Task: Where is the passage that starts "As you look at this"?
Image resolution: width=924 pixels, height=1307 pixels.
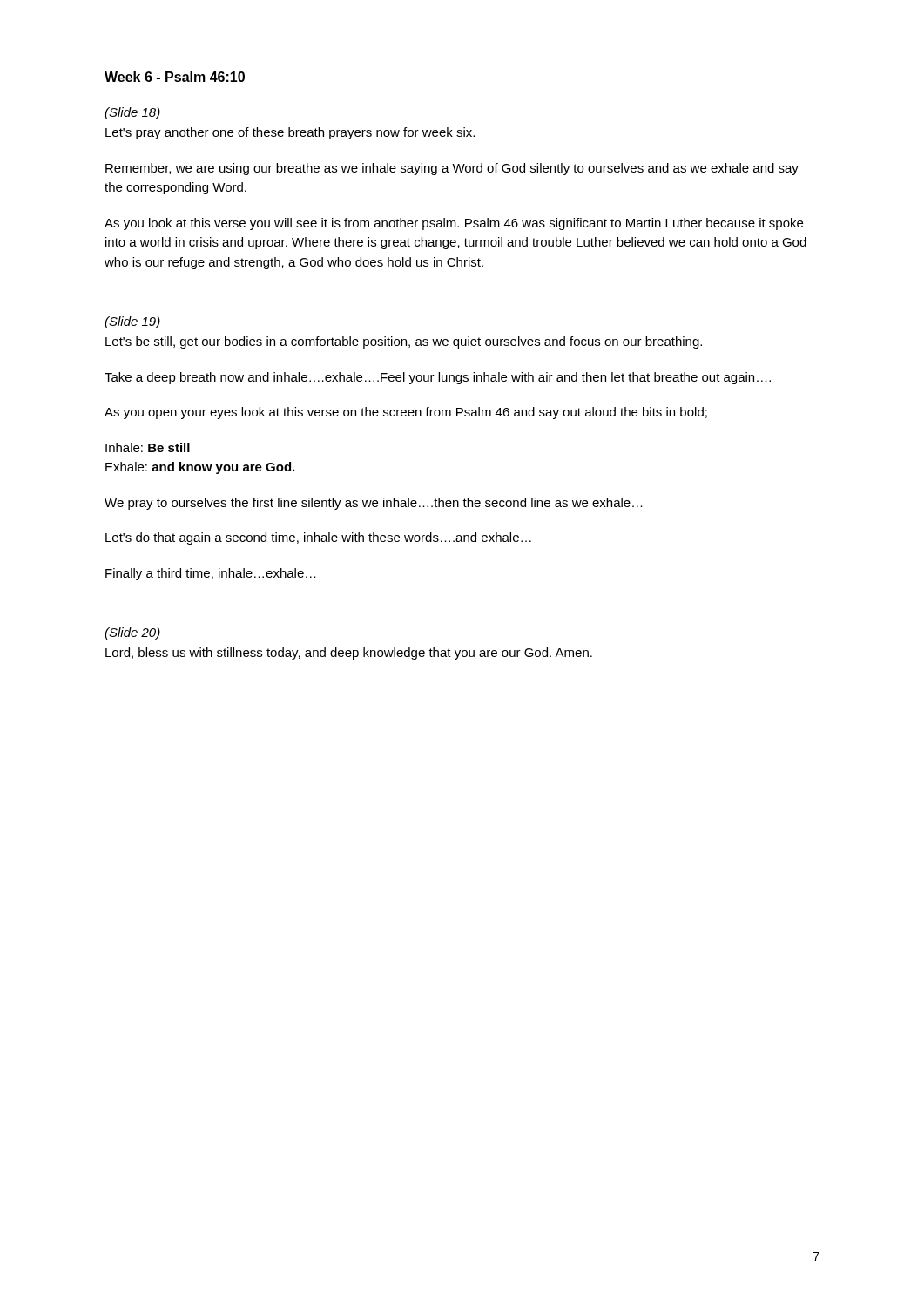Action: pos(456,242)
